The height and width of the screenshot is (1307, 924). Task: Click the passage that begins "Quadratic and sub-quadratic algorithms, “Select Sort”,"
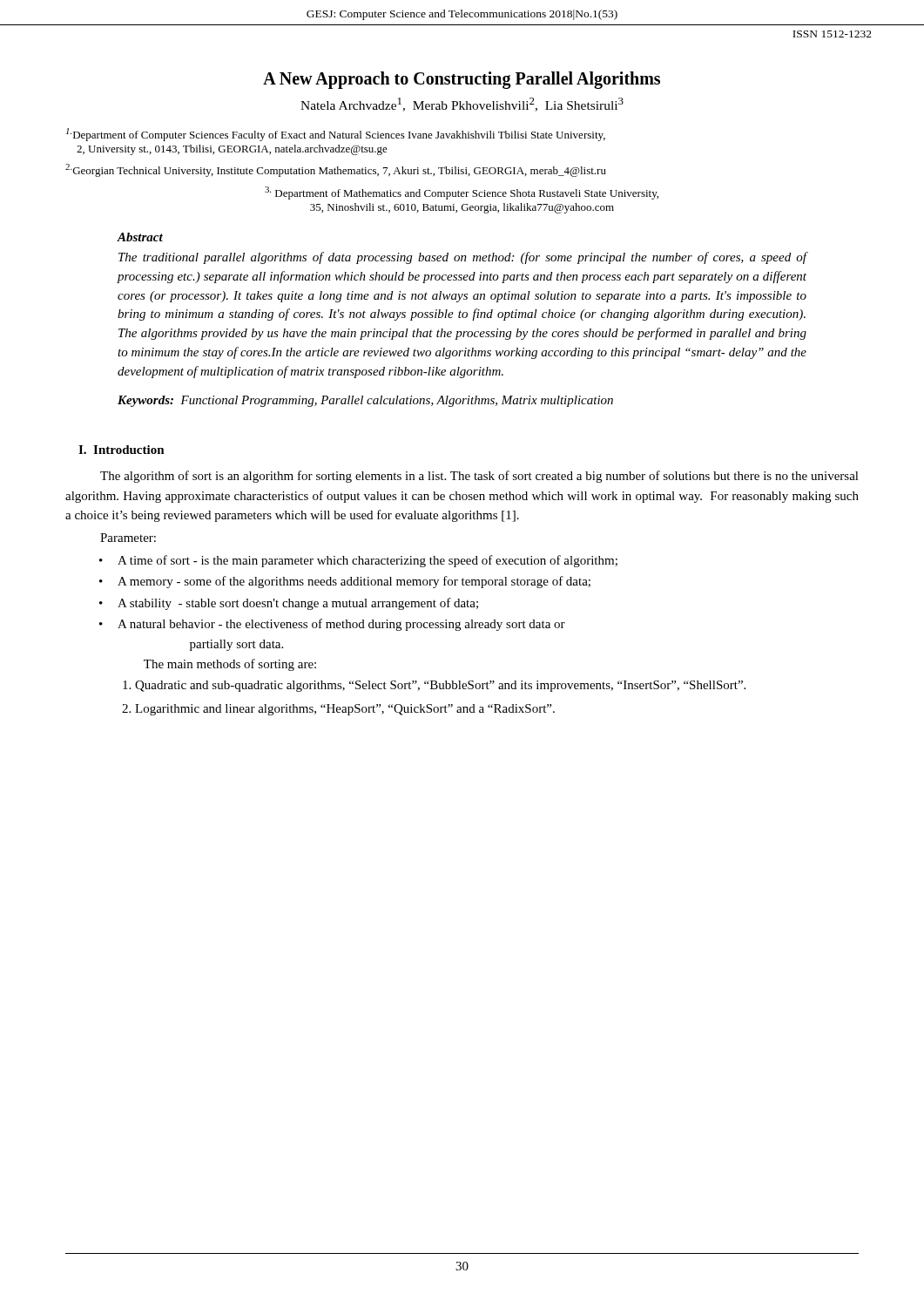click(441, 685)
